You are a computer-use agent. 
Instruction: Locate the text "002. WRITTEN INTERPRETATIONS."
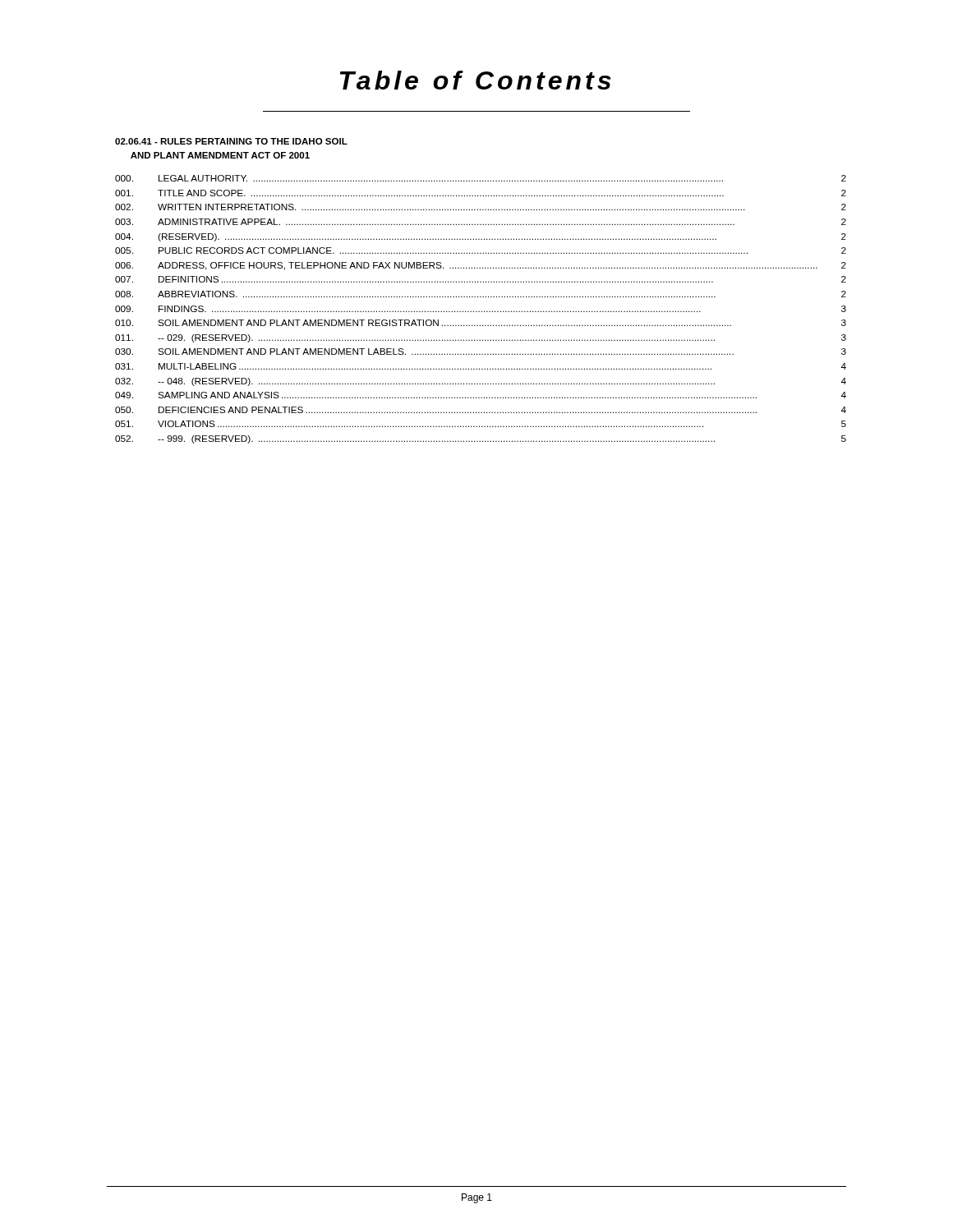point(476,207)
